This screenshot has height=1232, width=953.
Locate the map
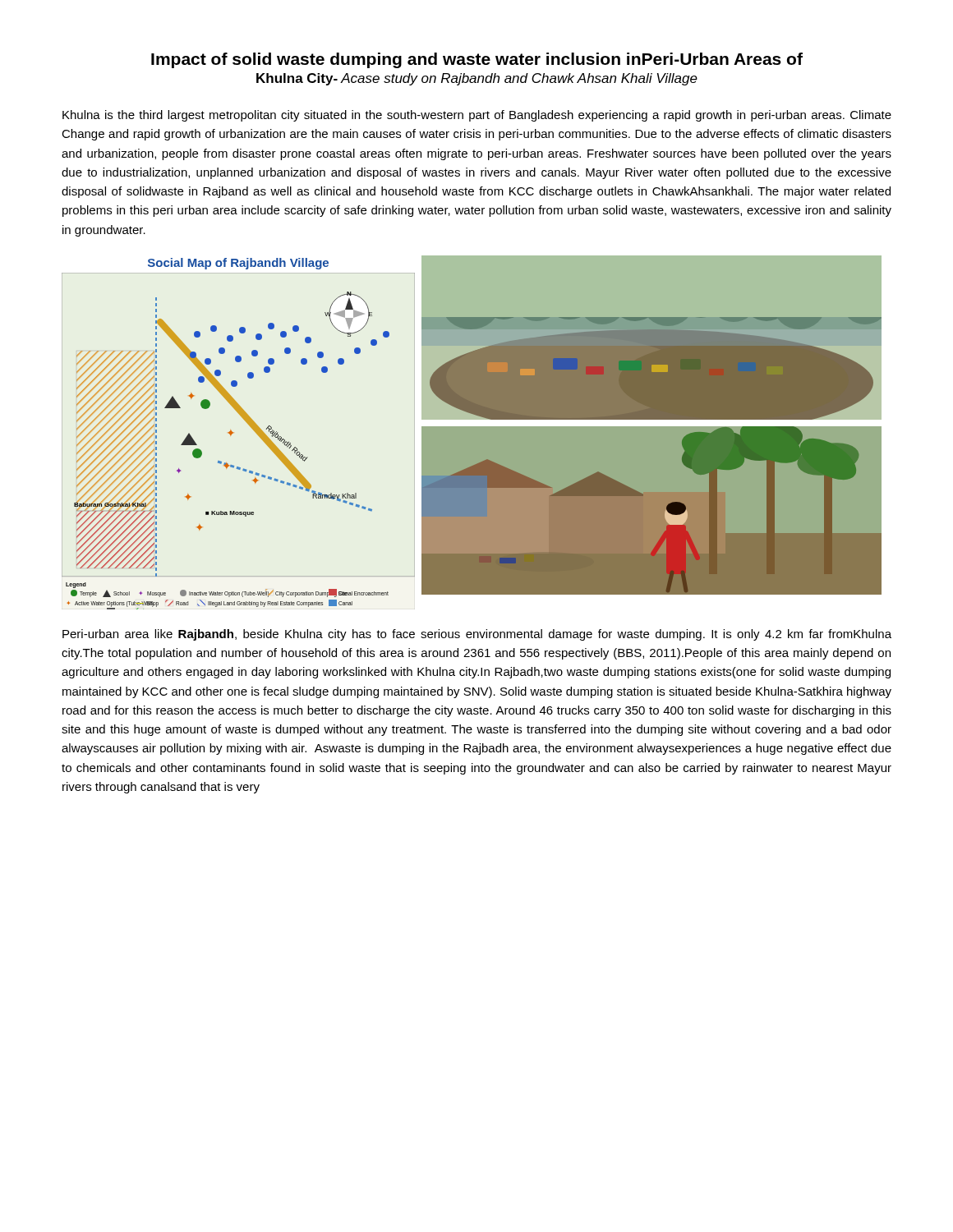238,432
